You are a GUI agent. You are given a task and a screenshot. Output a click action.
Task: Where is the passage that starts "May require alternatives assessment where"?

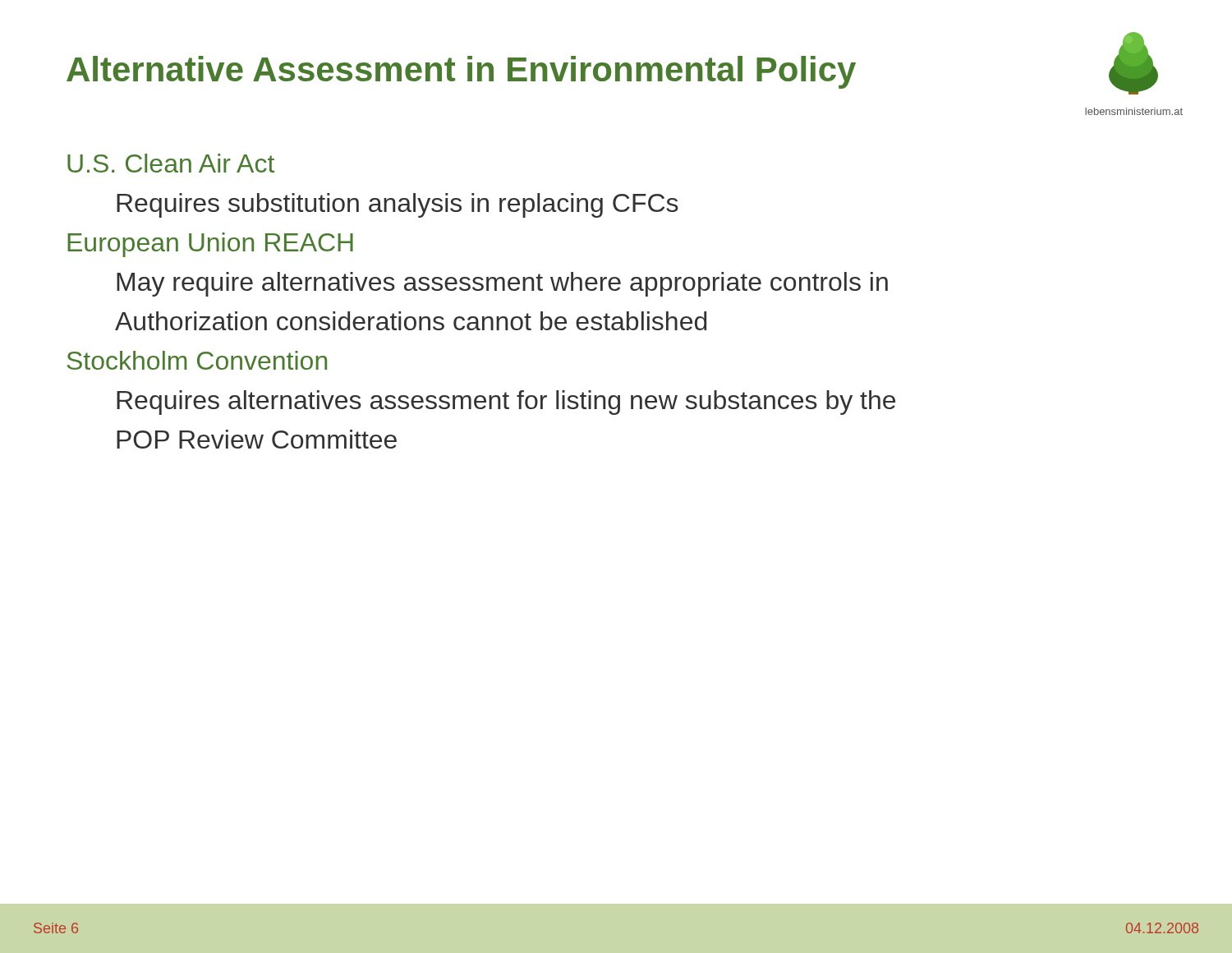click(502, 302)
